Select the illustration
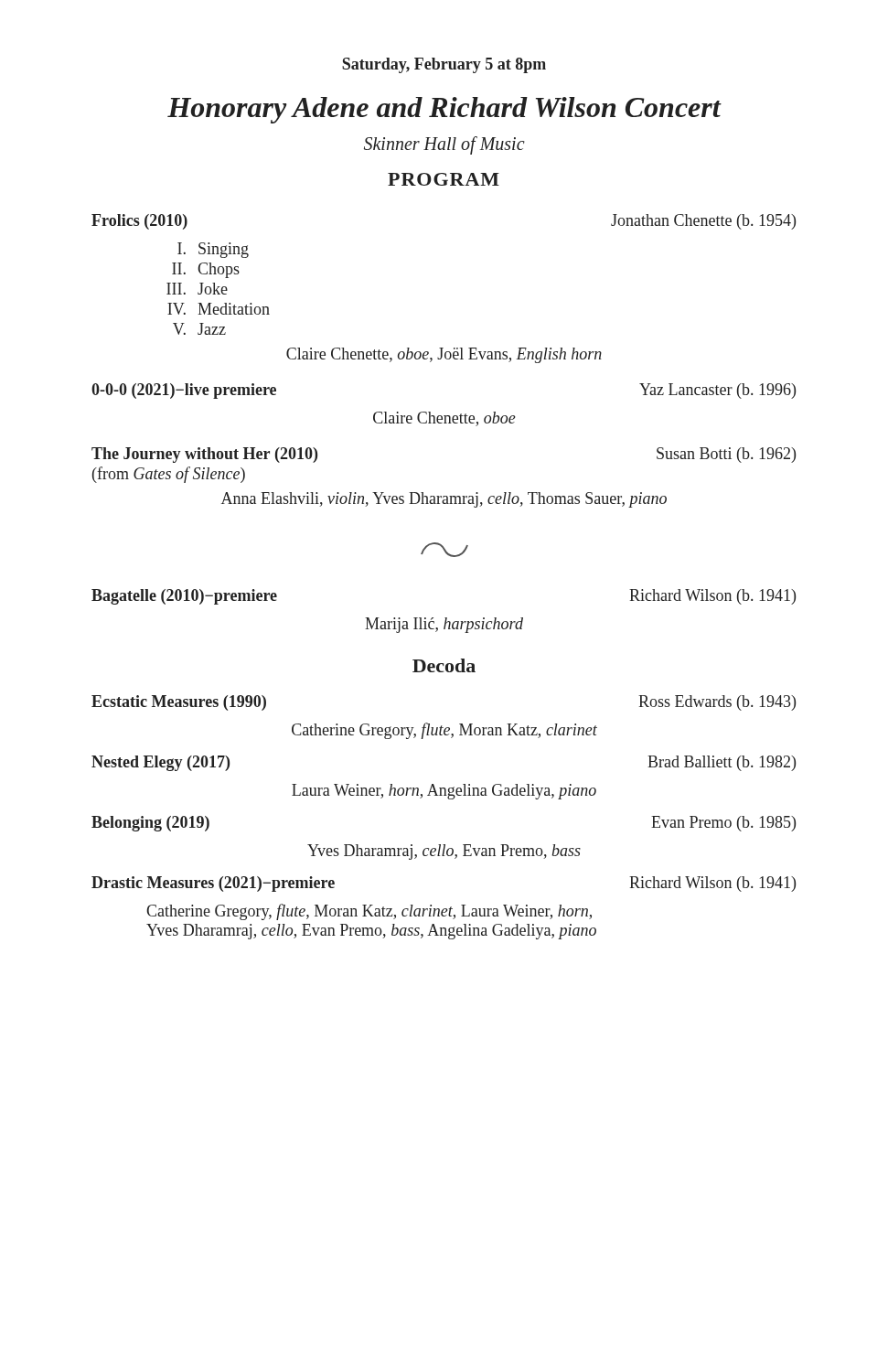Image resolution: width=888 pixels, height=1372 pixels. 444,553
